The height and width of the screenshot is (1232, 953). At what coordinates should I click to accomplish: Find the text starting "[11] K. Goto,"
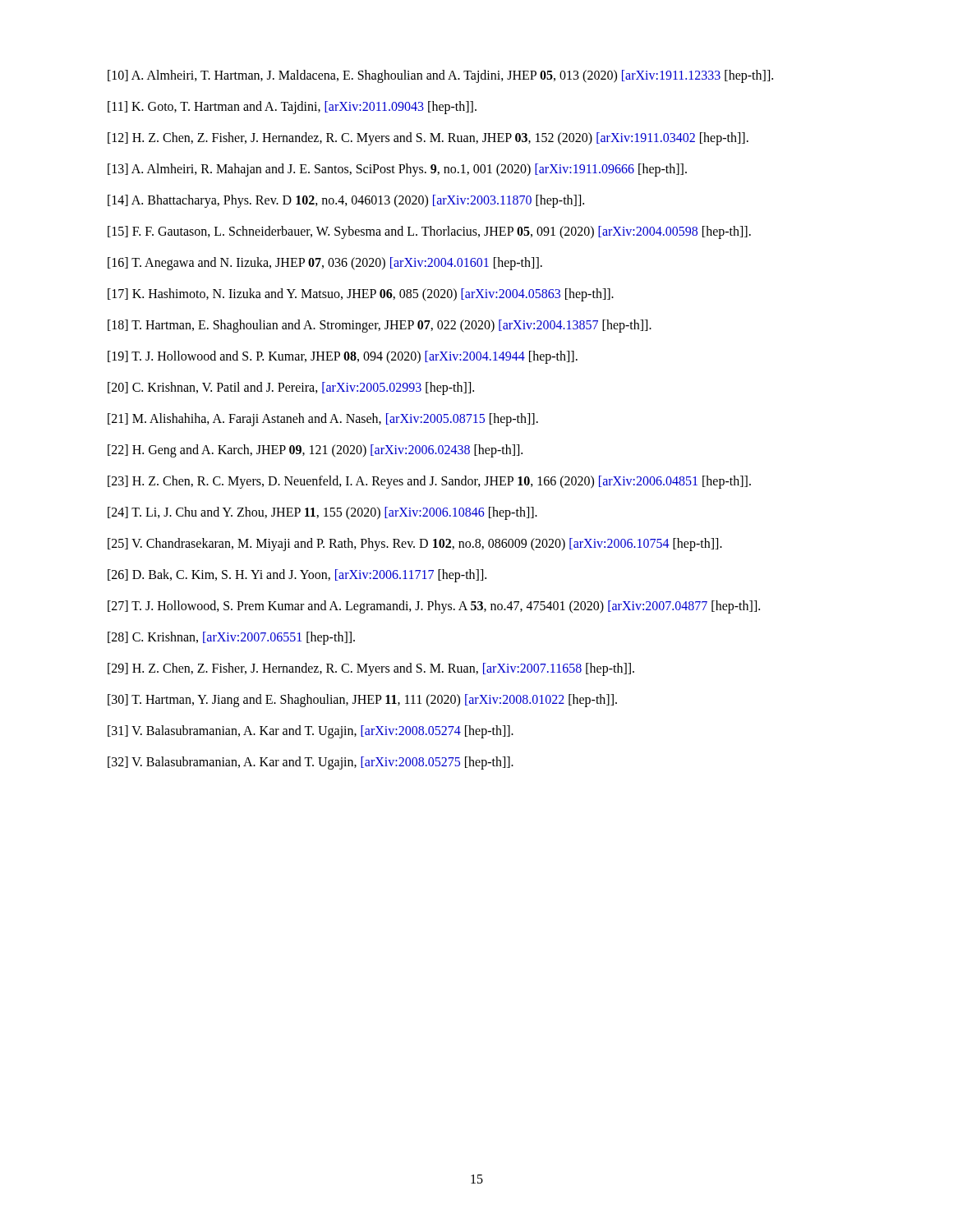[292, 106]
